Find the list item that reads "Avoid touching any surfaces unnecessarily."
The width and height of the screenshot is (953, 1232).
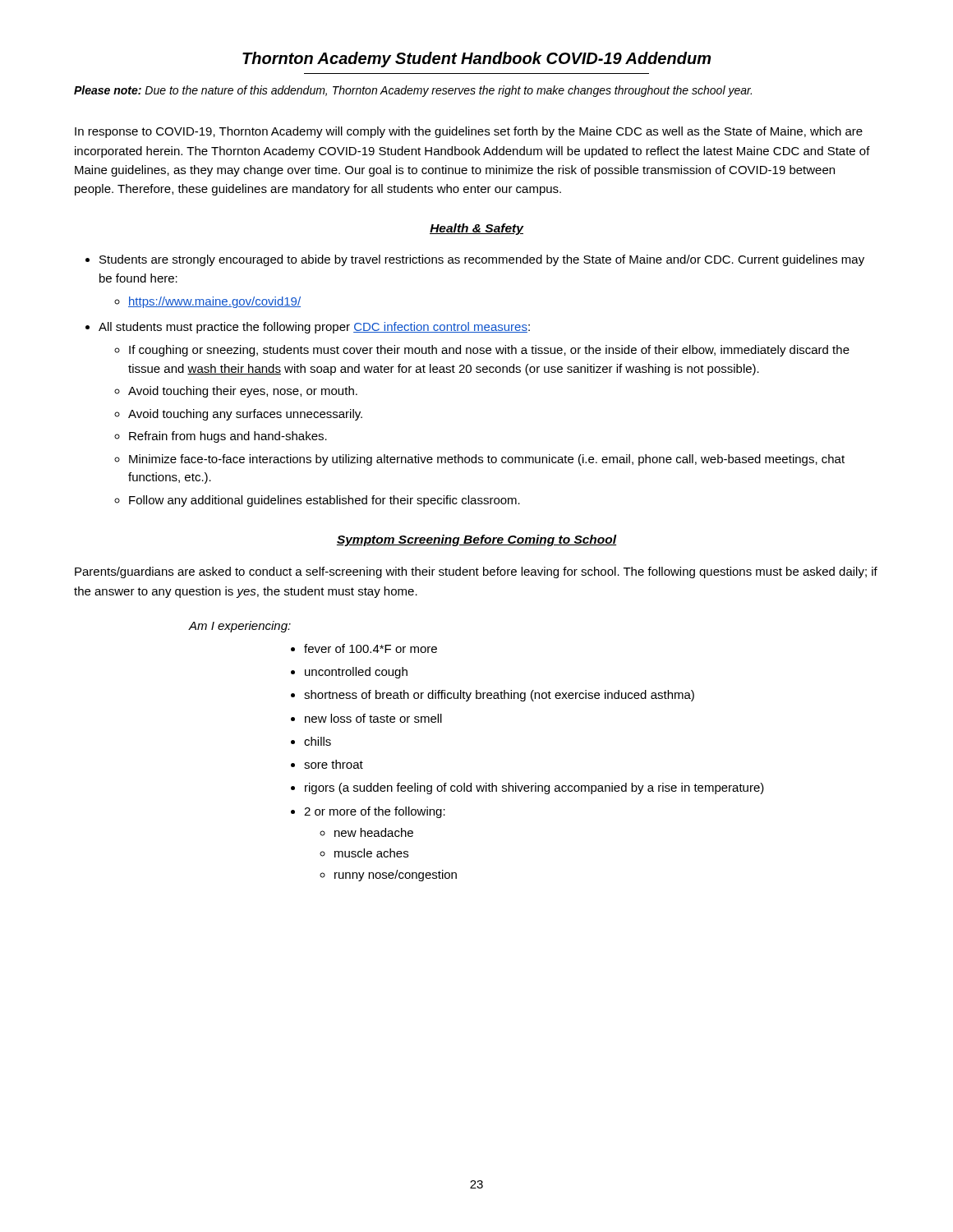(246, 413)
